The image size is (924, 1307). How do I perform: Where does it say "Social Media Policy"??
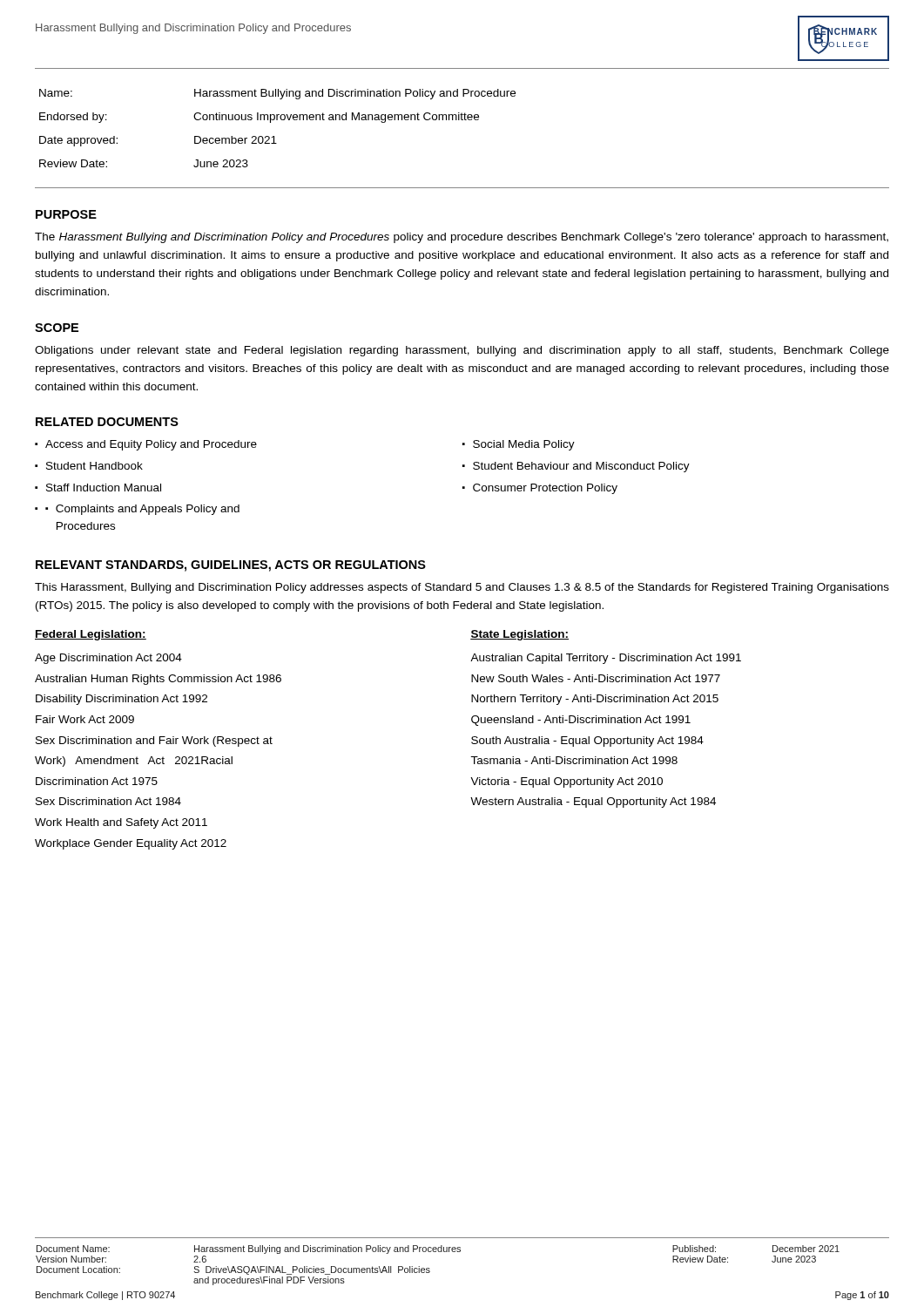pos(523,444)
